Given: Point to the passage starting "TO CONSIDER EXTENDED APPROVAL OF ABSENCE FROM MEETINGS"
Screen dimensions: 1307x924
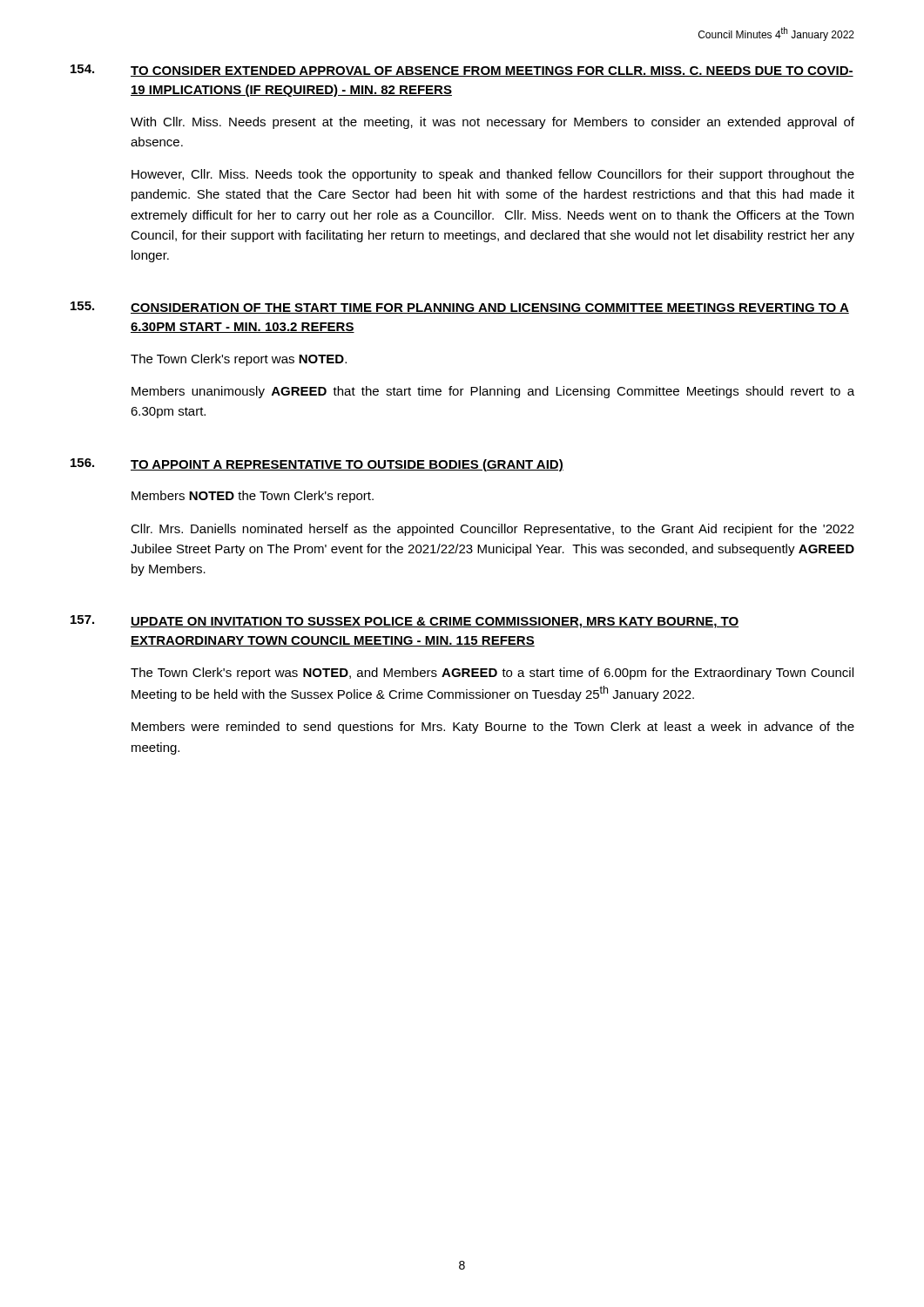Looking at the screenshot, I should [492, 80].
